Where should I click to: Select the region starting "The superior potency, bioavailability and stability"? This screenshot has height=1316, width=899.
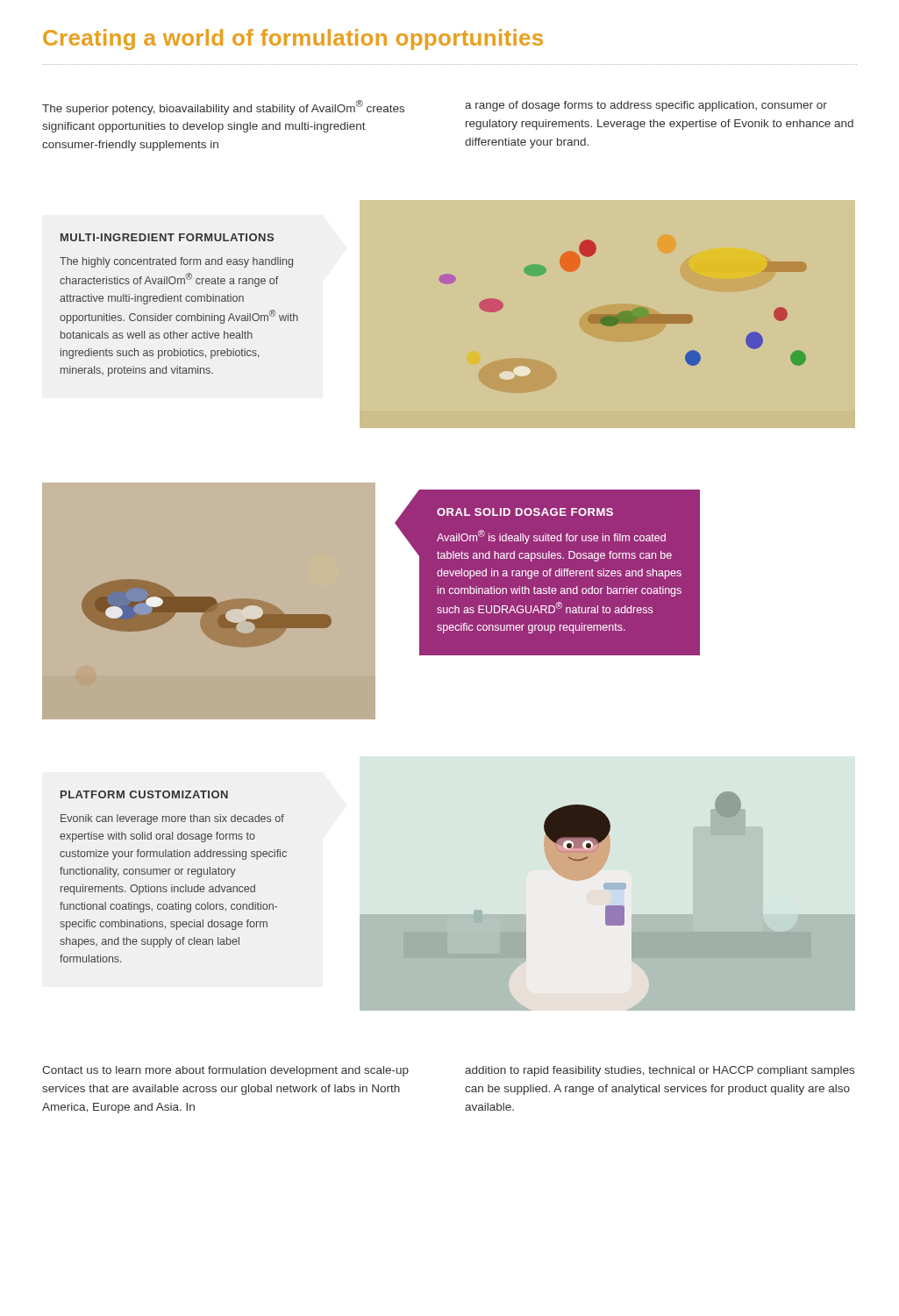[x=224, y=125]
